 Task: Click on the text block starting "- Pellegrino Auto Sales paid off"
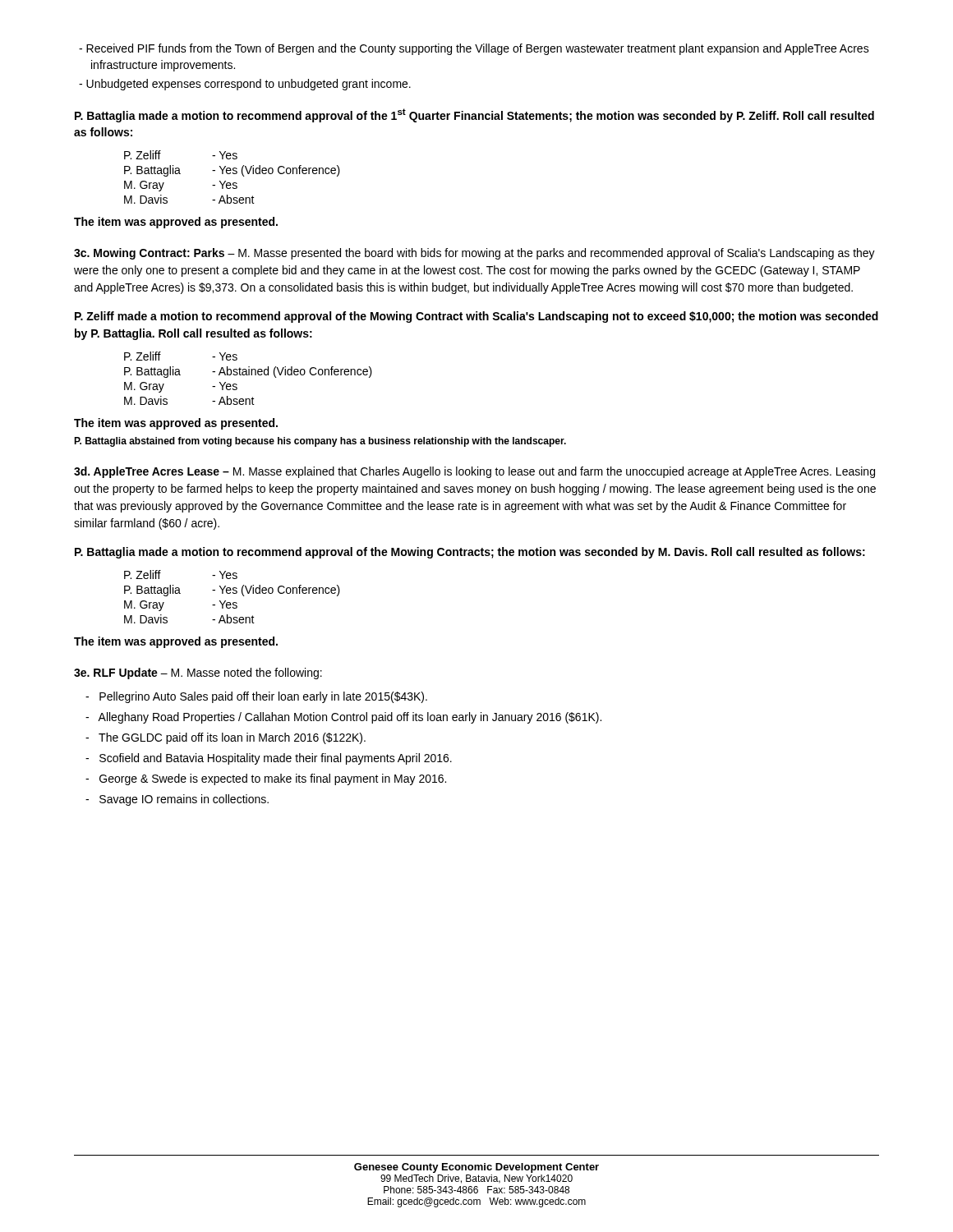point(257,697)
